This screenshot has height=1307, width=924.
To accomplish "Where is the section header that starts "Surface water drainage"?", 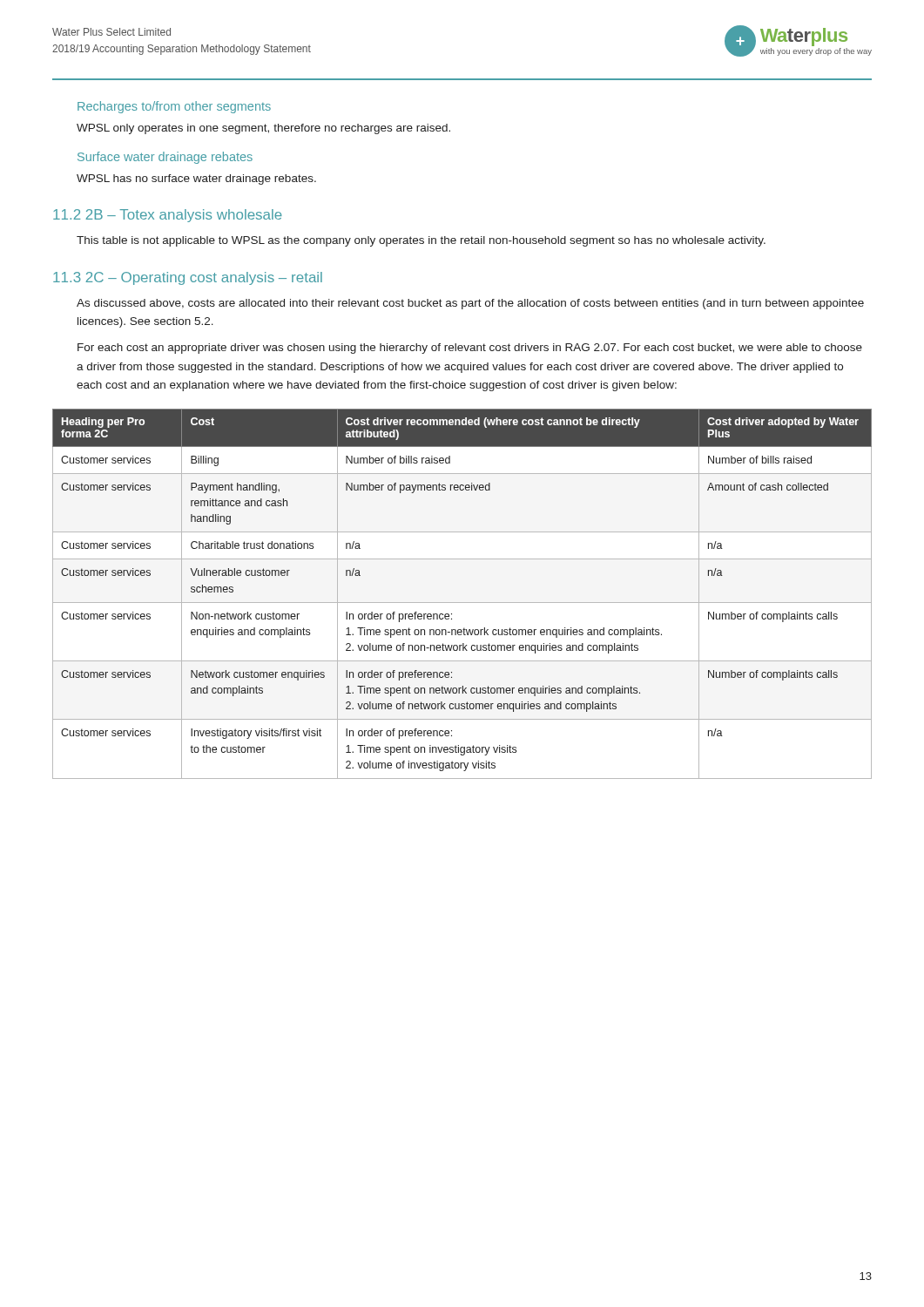I will click(165, 157).
